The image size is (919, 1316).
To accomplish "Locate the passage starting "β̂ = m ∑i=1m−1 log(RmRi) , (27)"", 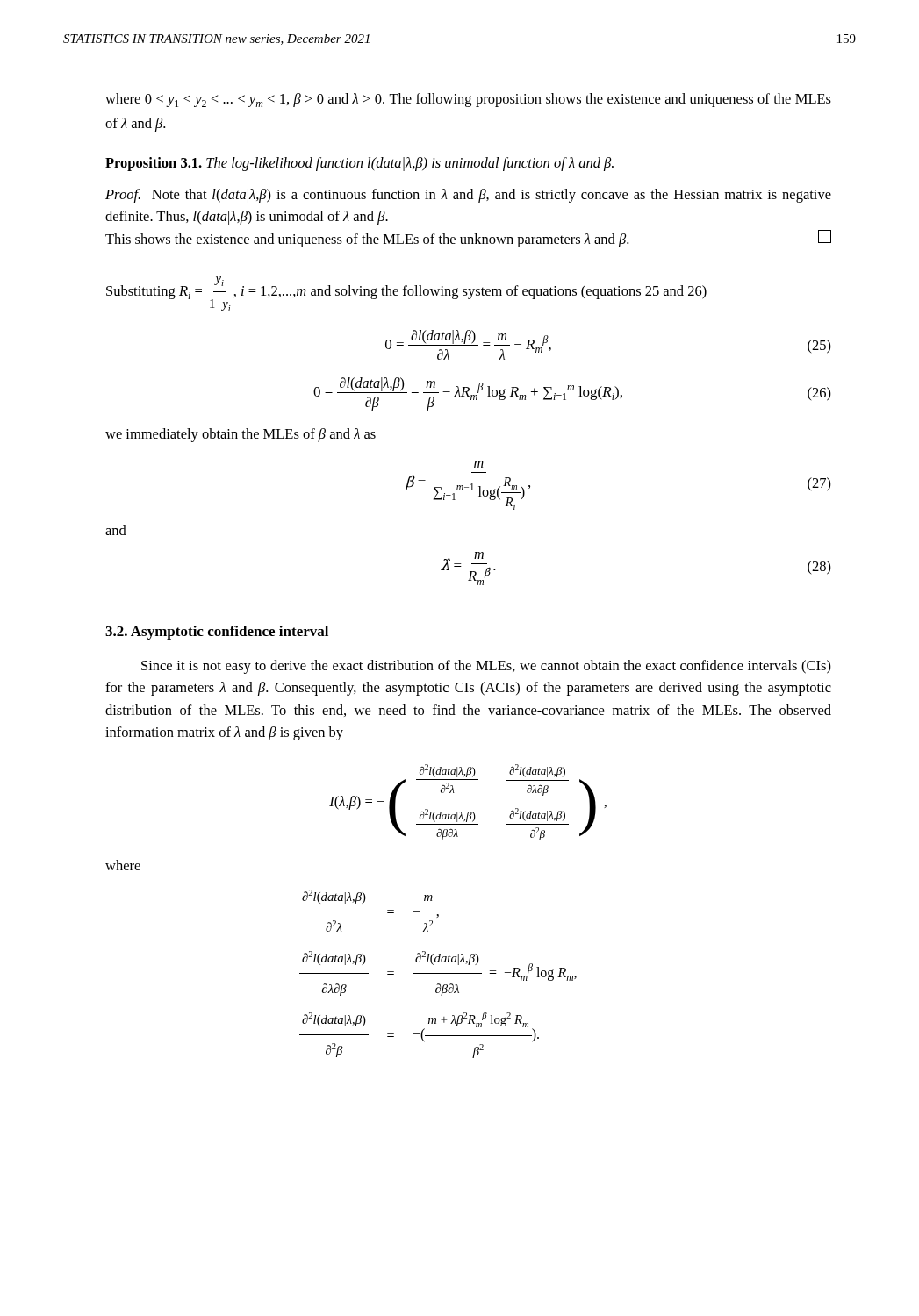I will (479, 464).
